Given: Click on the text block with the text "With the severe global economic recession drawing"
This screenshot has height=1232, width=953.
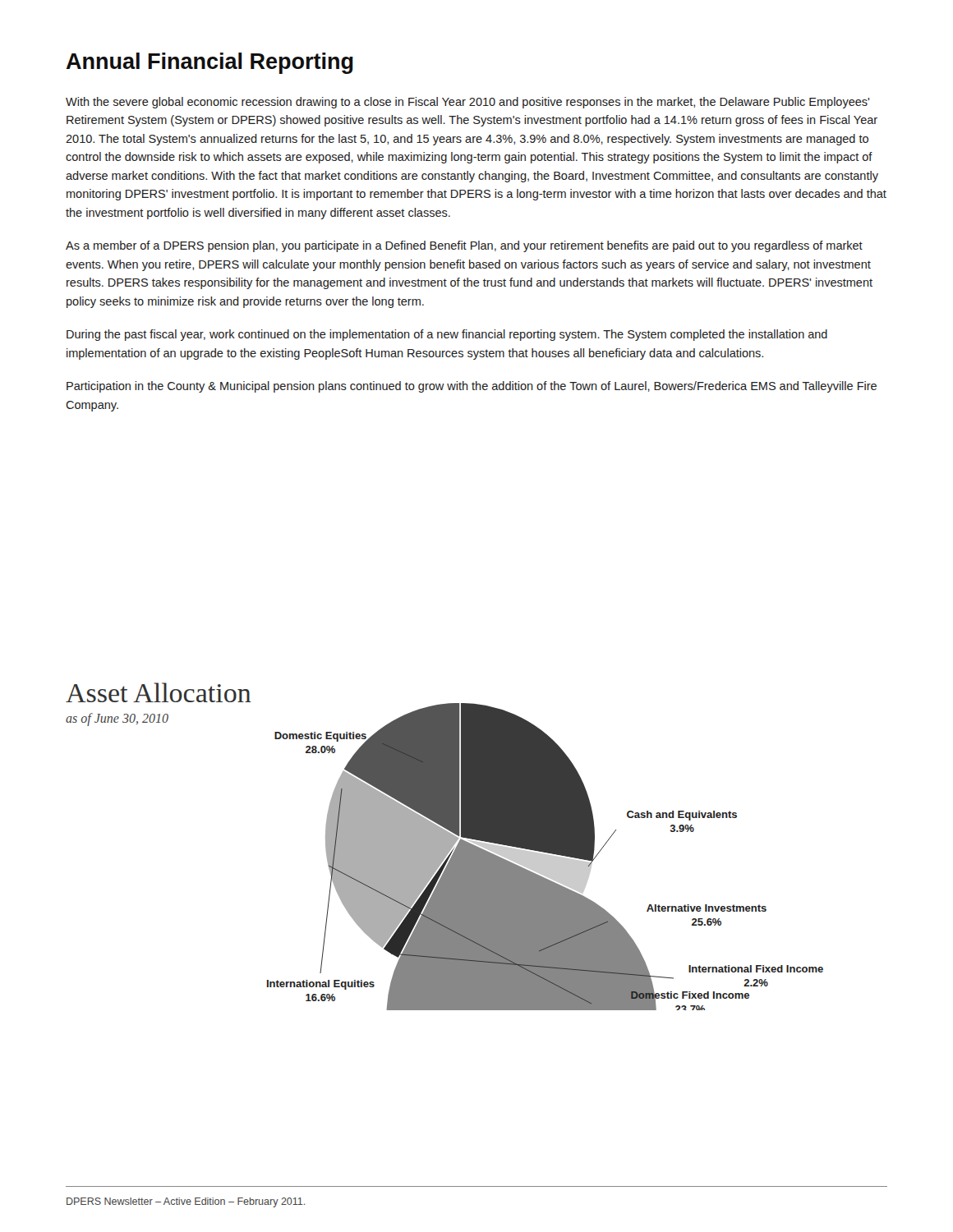Looking at the screenshot, I should click(x=476, y=157).
